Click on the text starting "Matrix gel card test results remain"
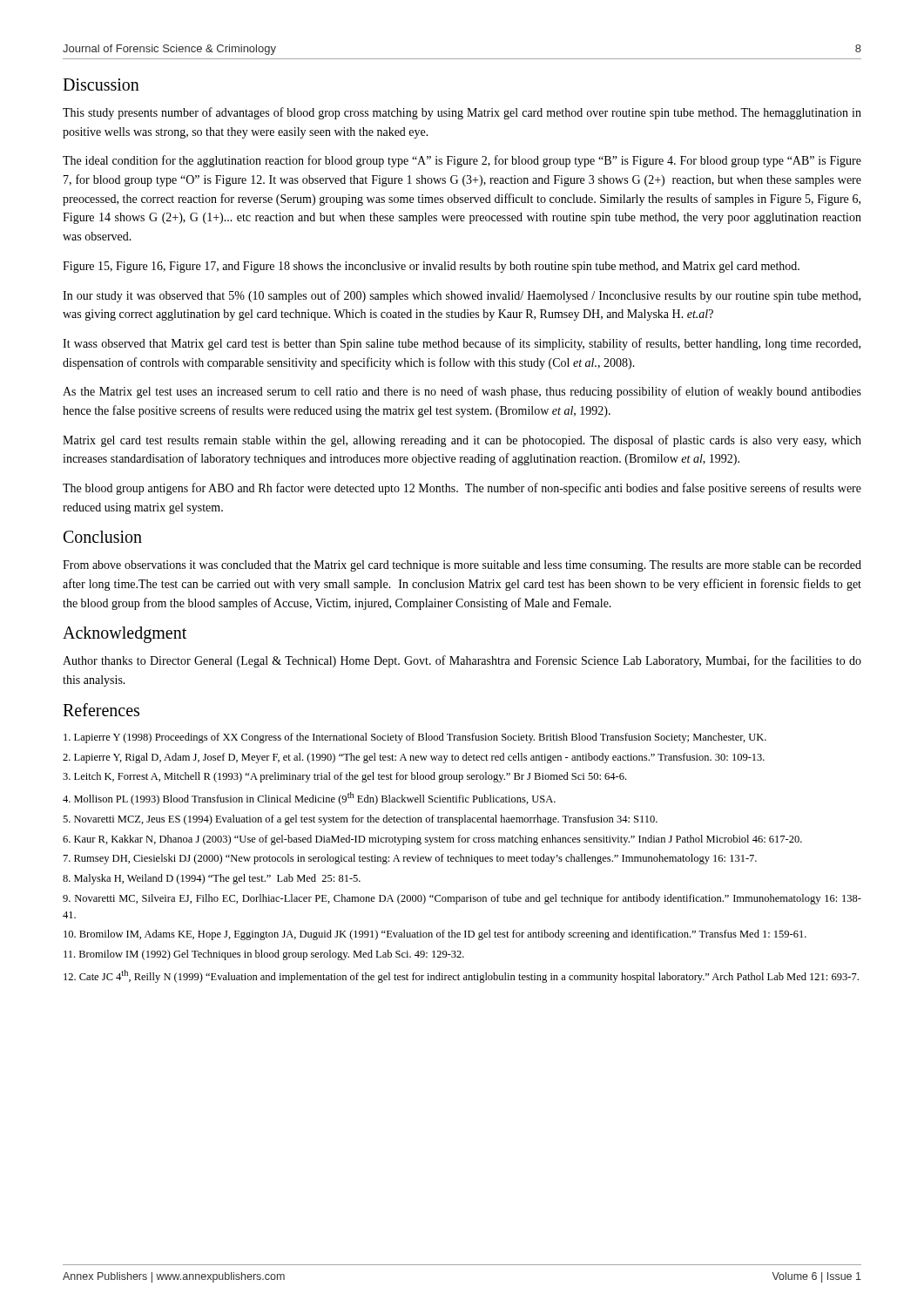Viewport: 924px width, 1307px height. coord(462,450)
